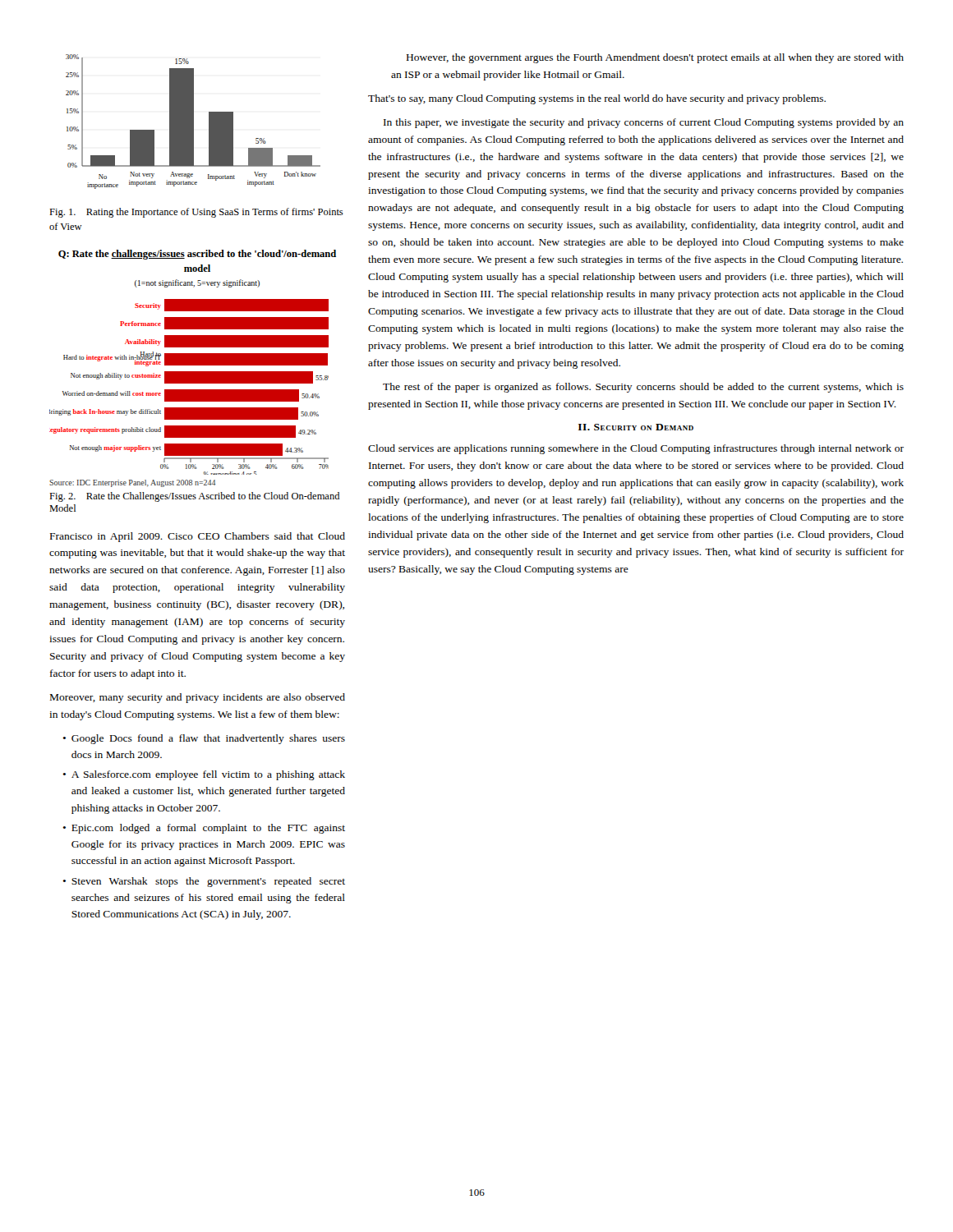
Task: Select the text starting "•Epic.com lodged a formal complaint to"
Action: [204, 845]
